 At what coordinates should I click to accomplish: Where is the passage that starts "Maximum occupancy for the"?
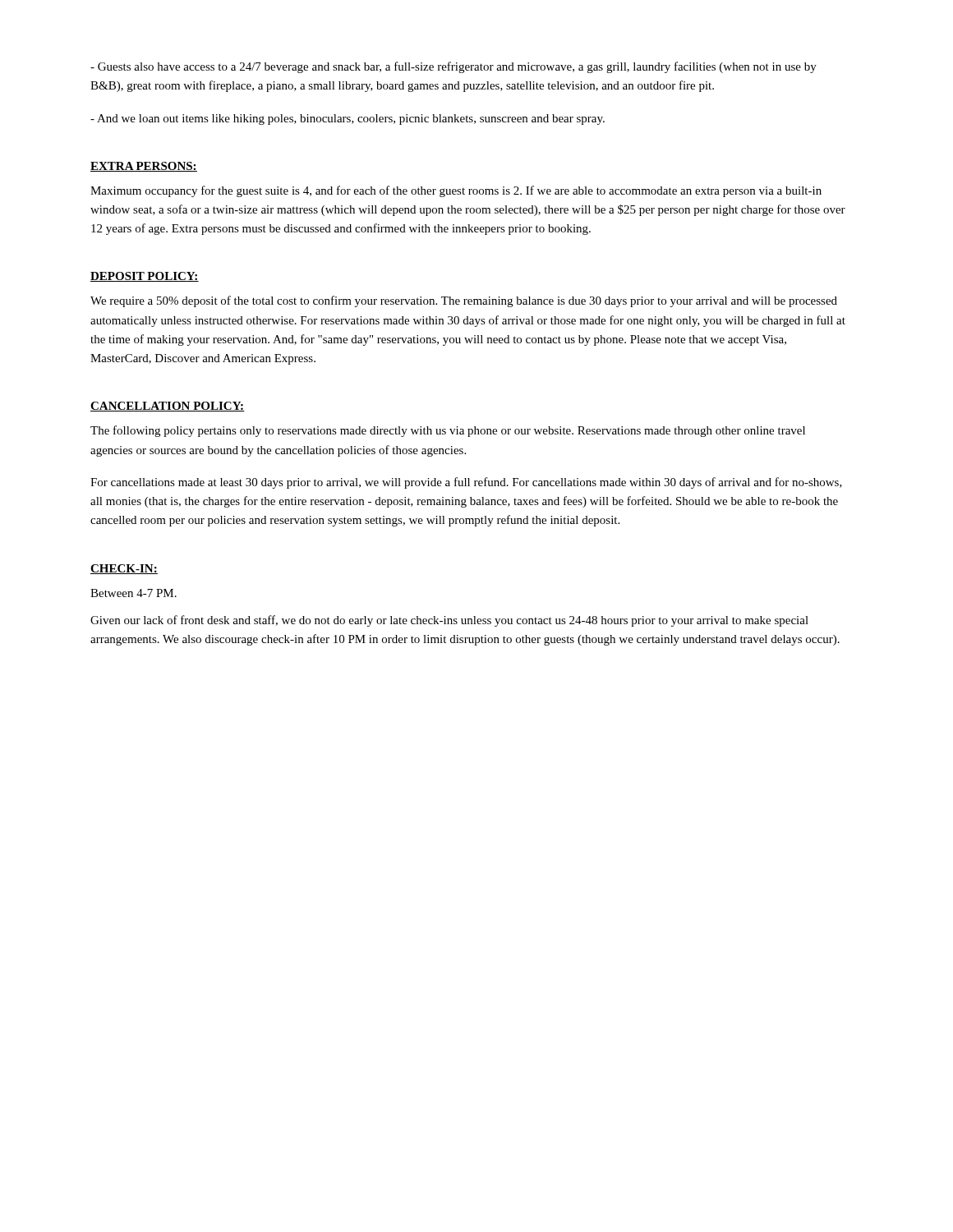tap(468, 209)
